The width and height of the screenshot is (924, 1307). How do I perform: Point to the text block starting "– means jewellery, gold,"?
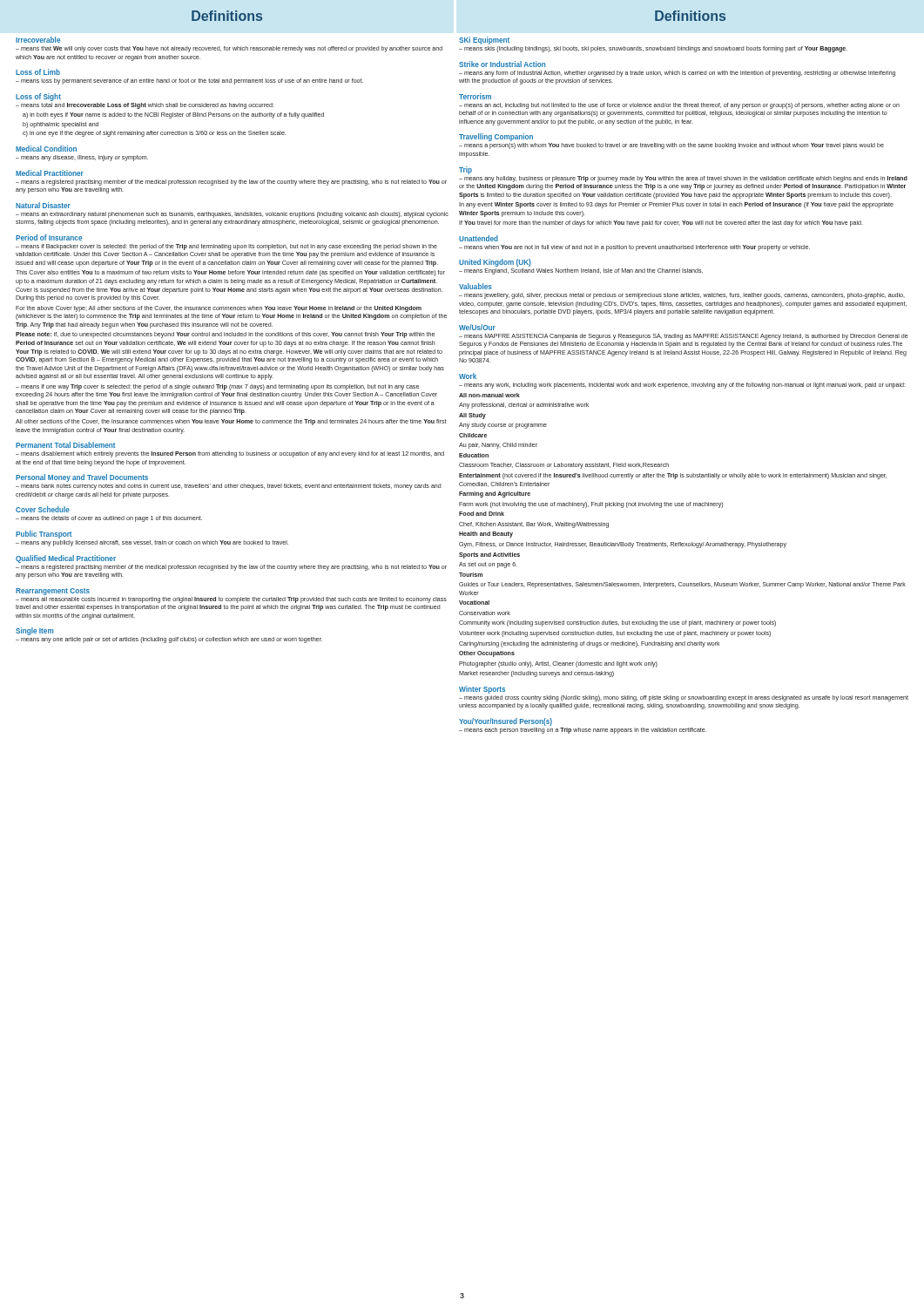coord(683,304)
